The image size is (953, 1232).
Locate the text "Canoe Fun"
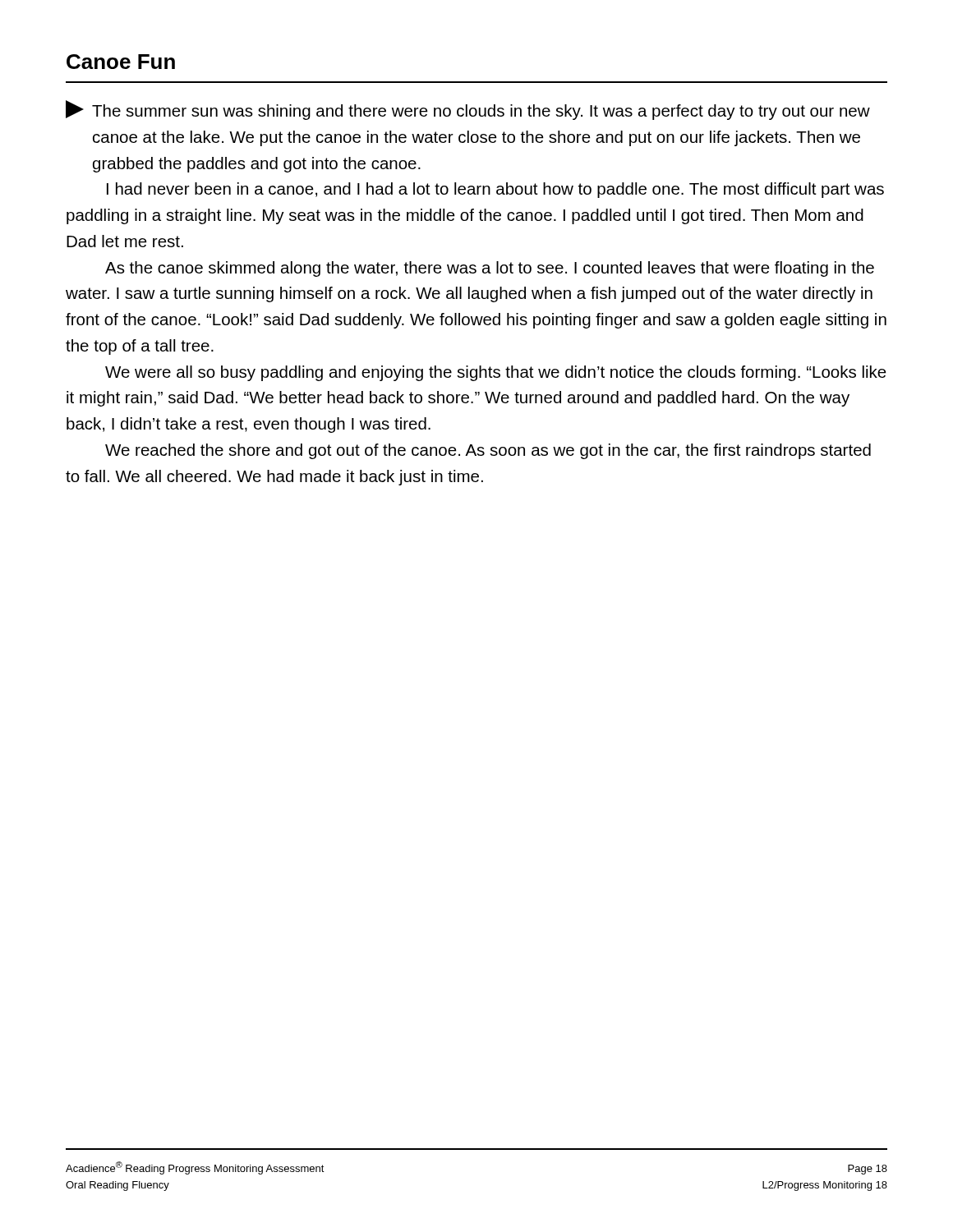click(x=121, y=62)
